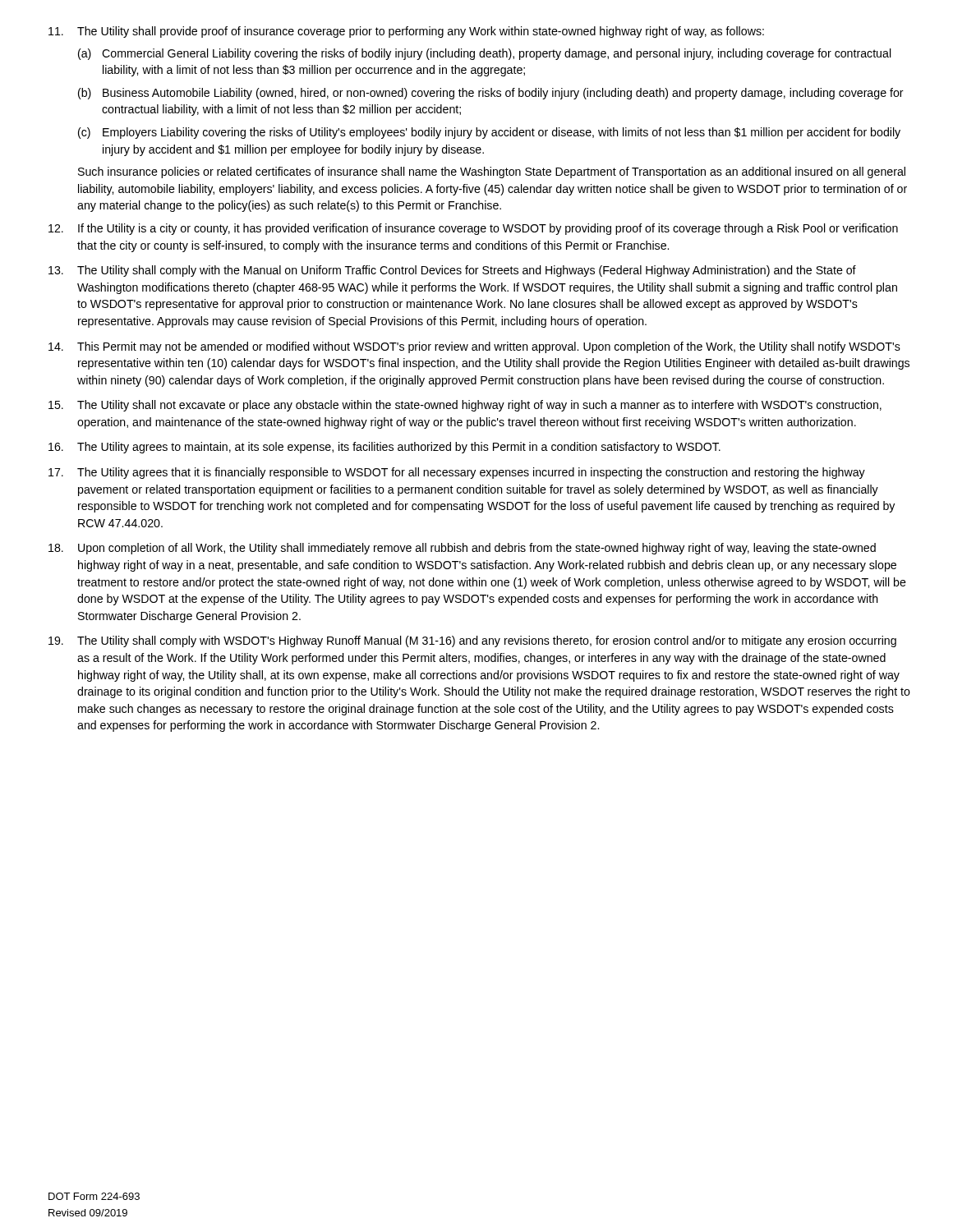Viewport: 953px width, 1232px height.
Task: Locate the block of text that opens with "13. The Utility shall"
Action: [x=479, y=296]
